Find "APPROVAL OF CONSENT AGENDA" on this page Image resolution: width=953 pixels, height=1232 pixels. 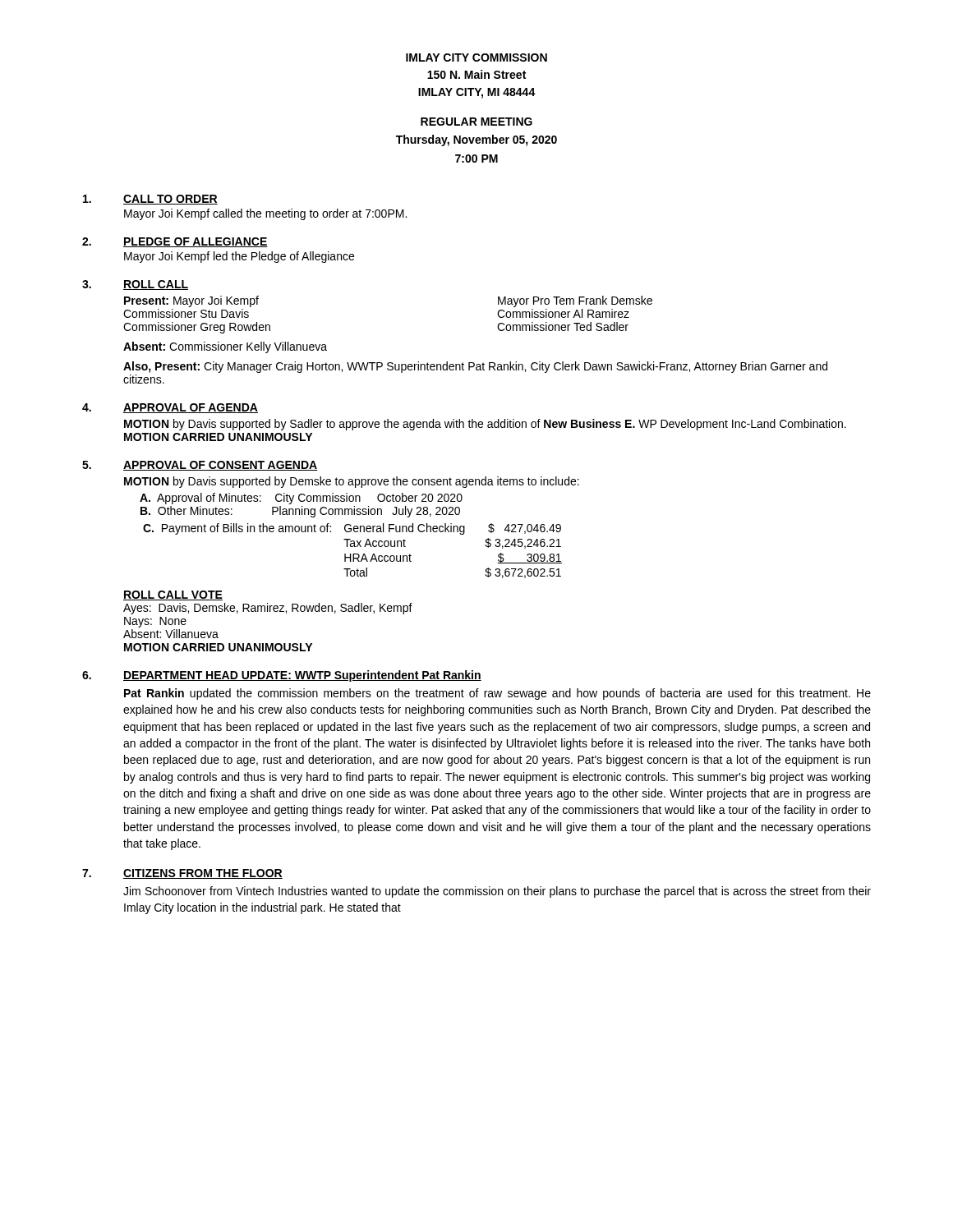pos(220,465)
